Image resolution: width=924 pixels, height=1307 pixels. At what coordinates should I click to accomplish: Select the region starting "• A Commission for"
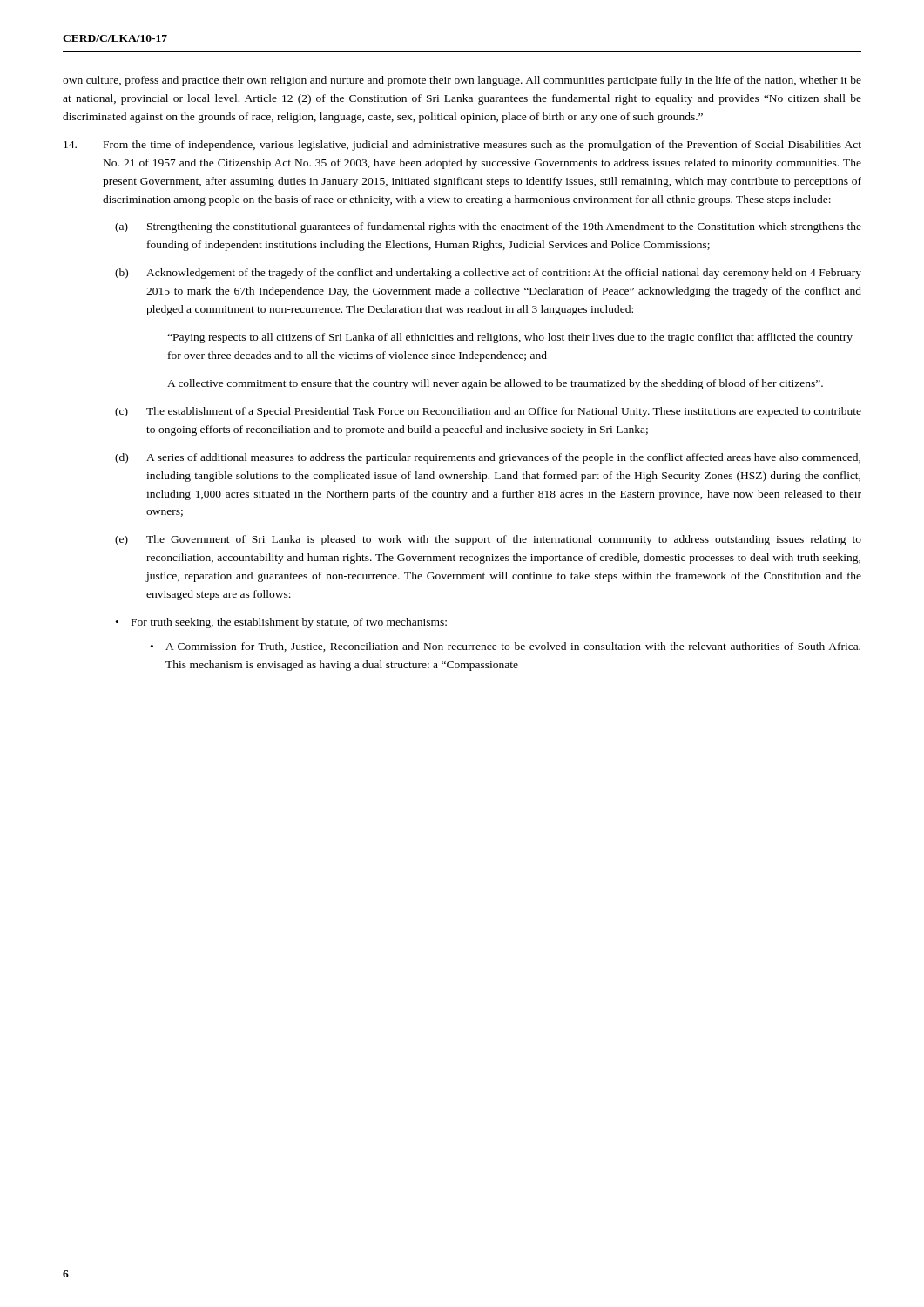pyautogui.click(x=506, y=656)
